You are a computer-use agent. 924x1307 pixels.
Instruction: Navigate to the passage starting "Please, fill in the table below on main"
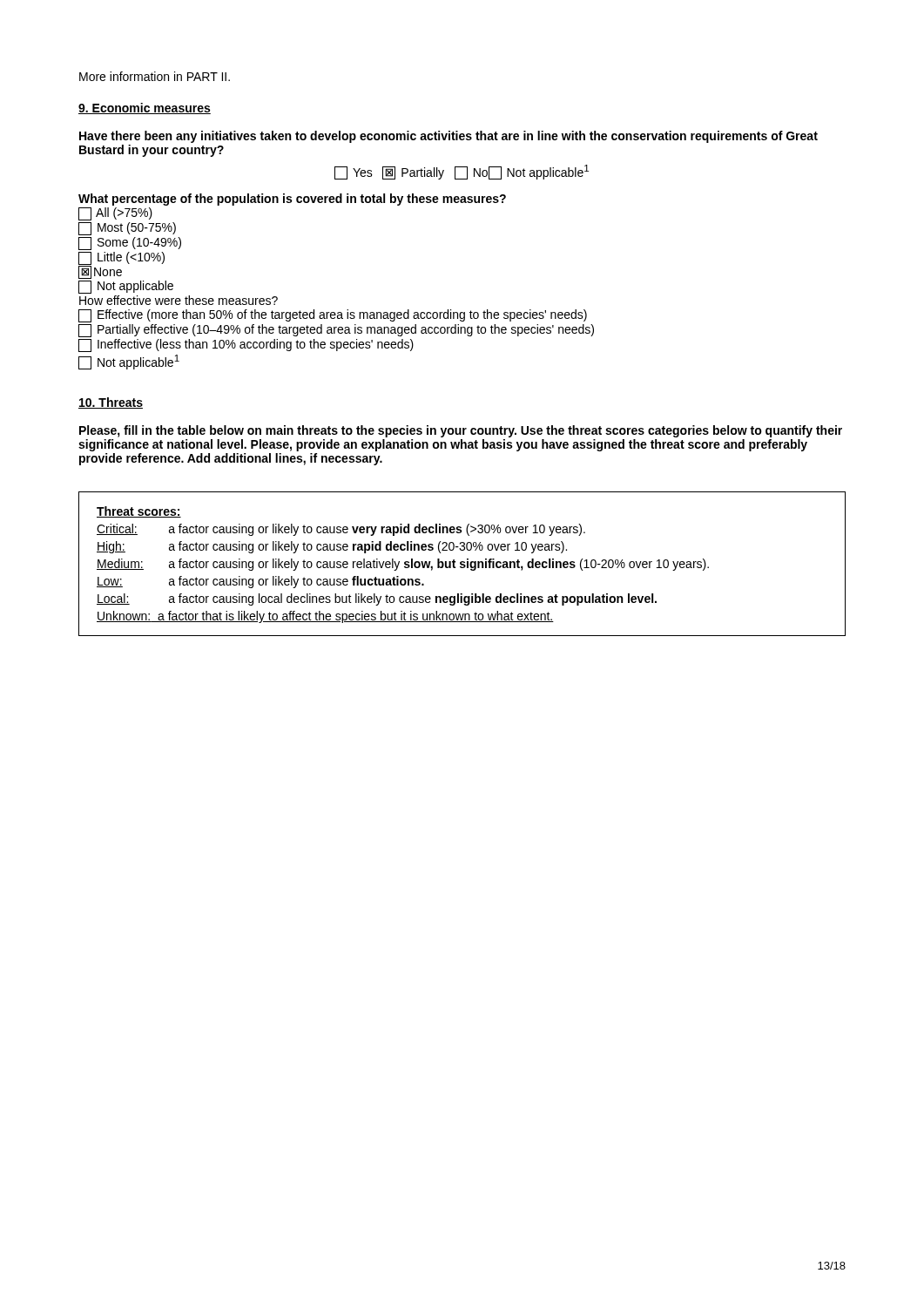[x=460, y=445]
